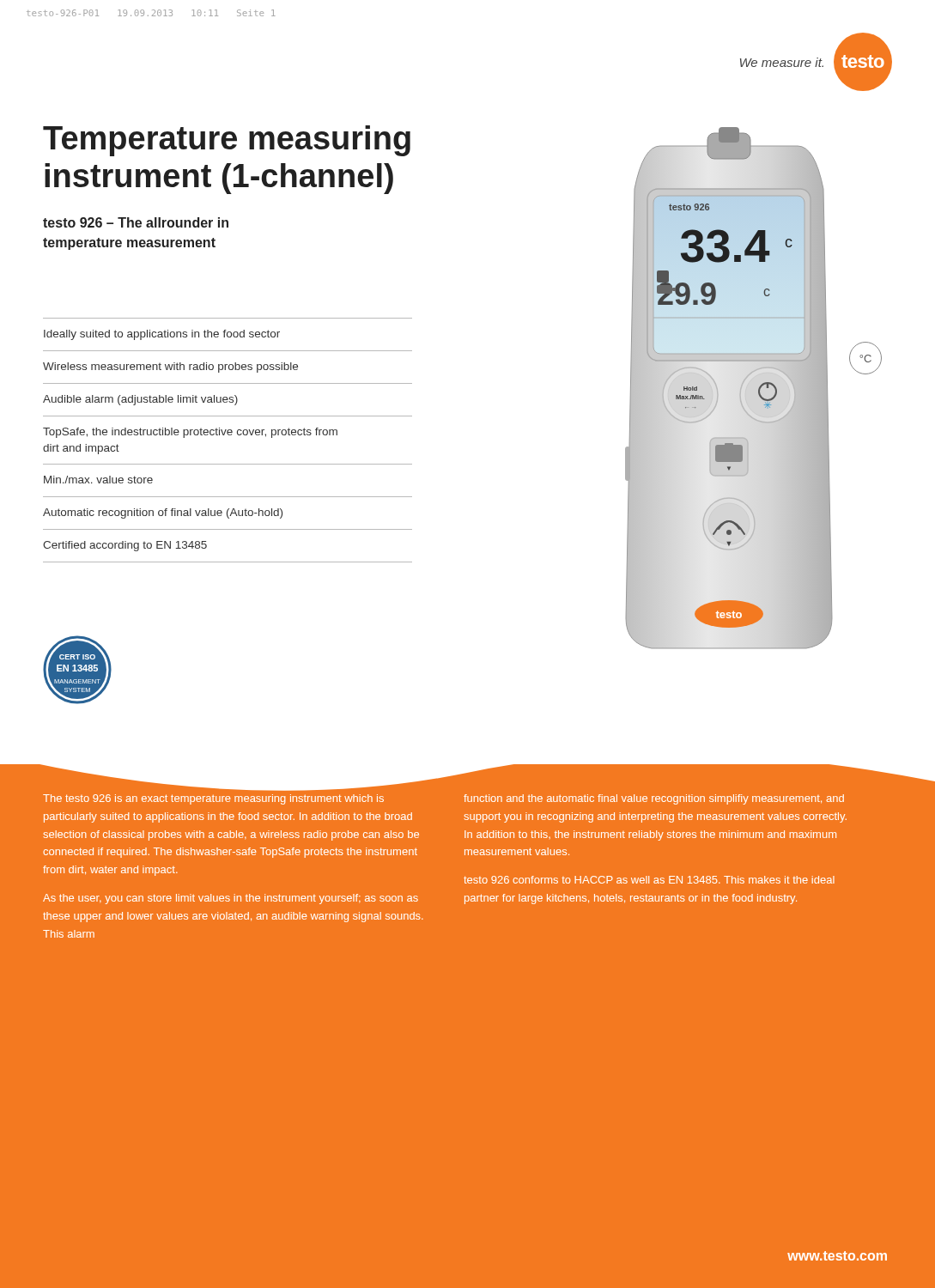Find the text starting "Ideally suited to applications in the"
Viewport: 935px width, 1288px height.
coord(161,334)
